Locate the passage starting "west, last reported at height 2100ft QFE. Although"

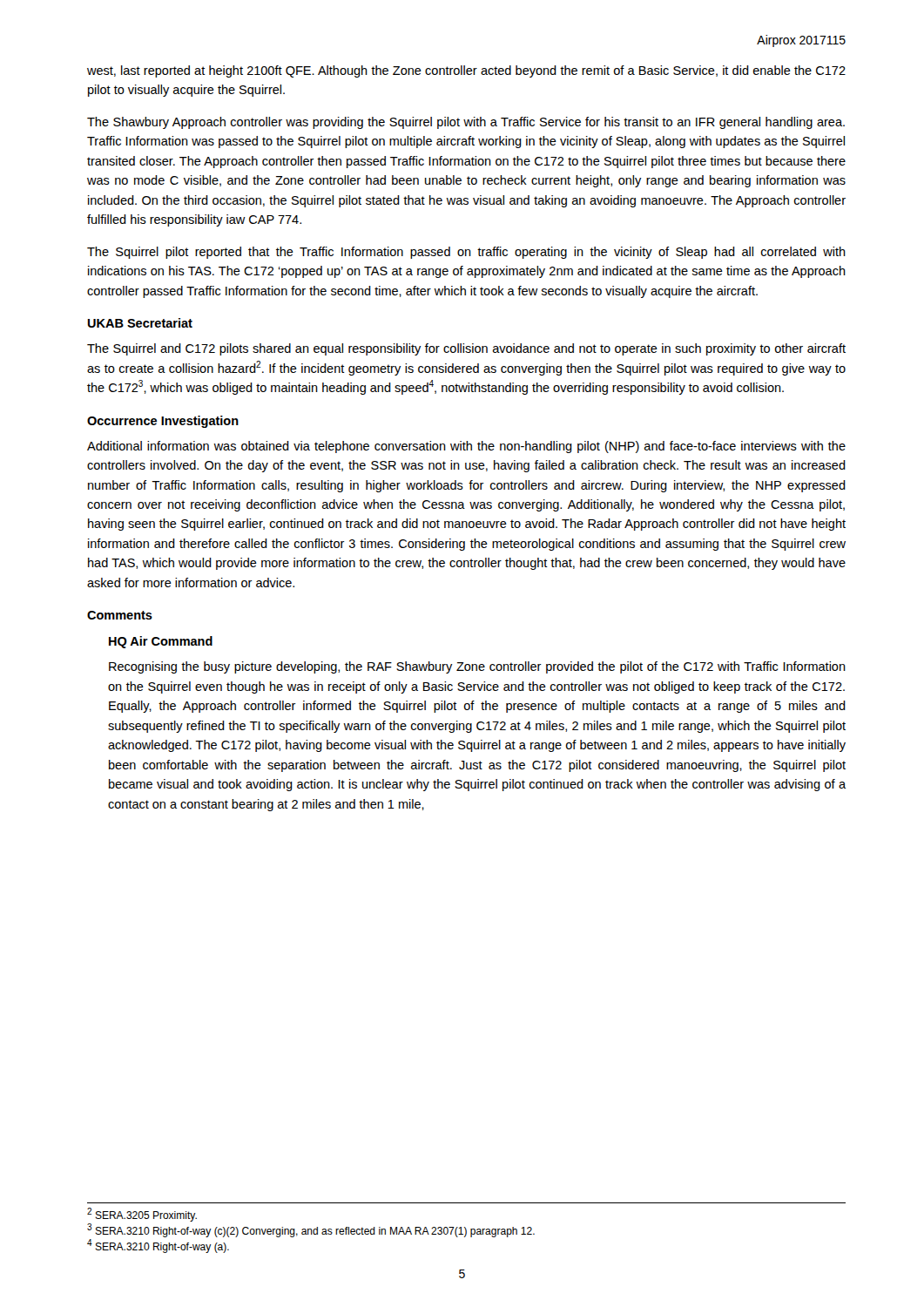tap(466, 81)
